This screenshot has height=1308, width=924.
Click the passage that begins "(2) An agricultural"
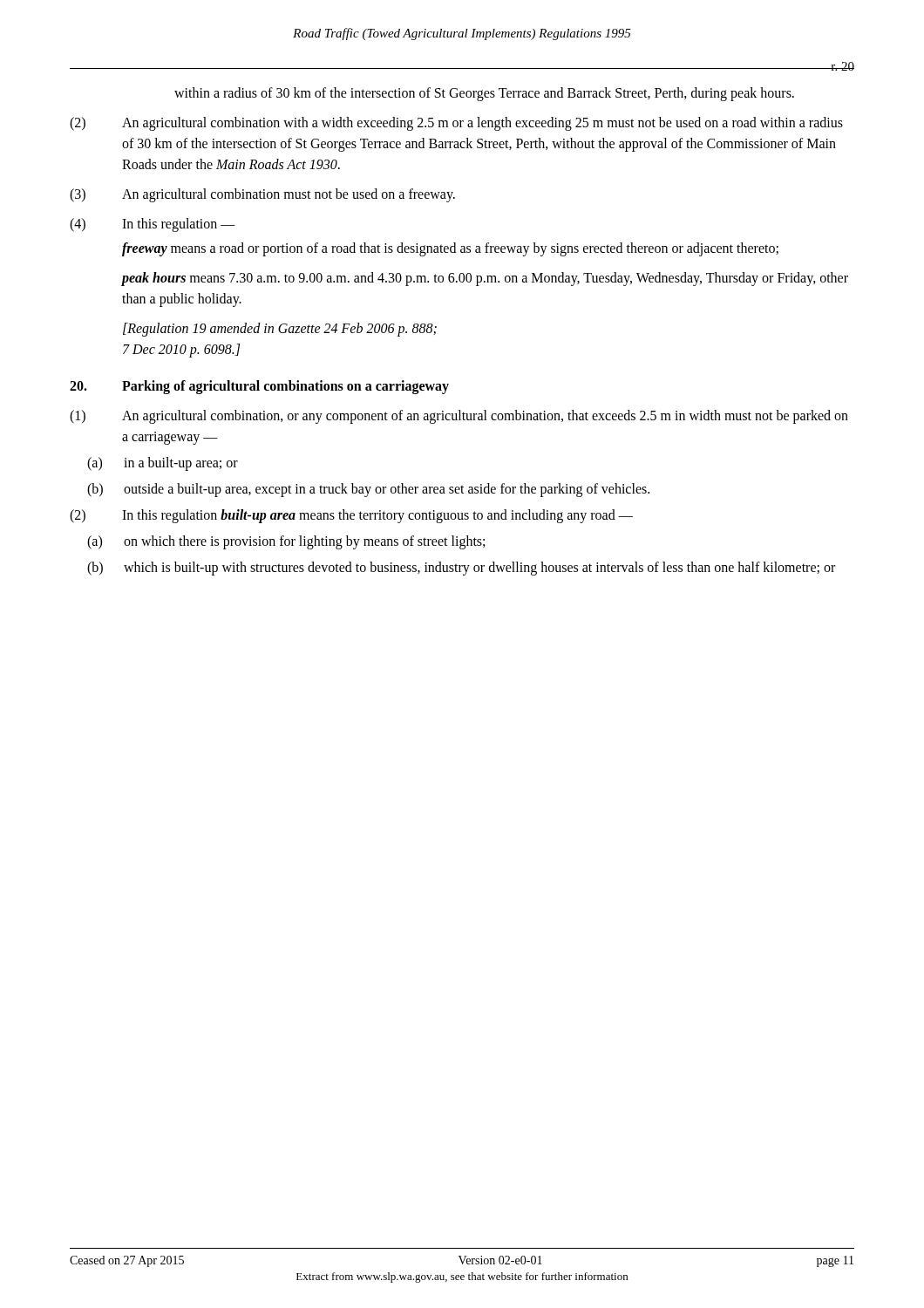(x=462, y=144)
